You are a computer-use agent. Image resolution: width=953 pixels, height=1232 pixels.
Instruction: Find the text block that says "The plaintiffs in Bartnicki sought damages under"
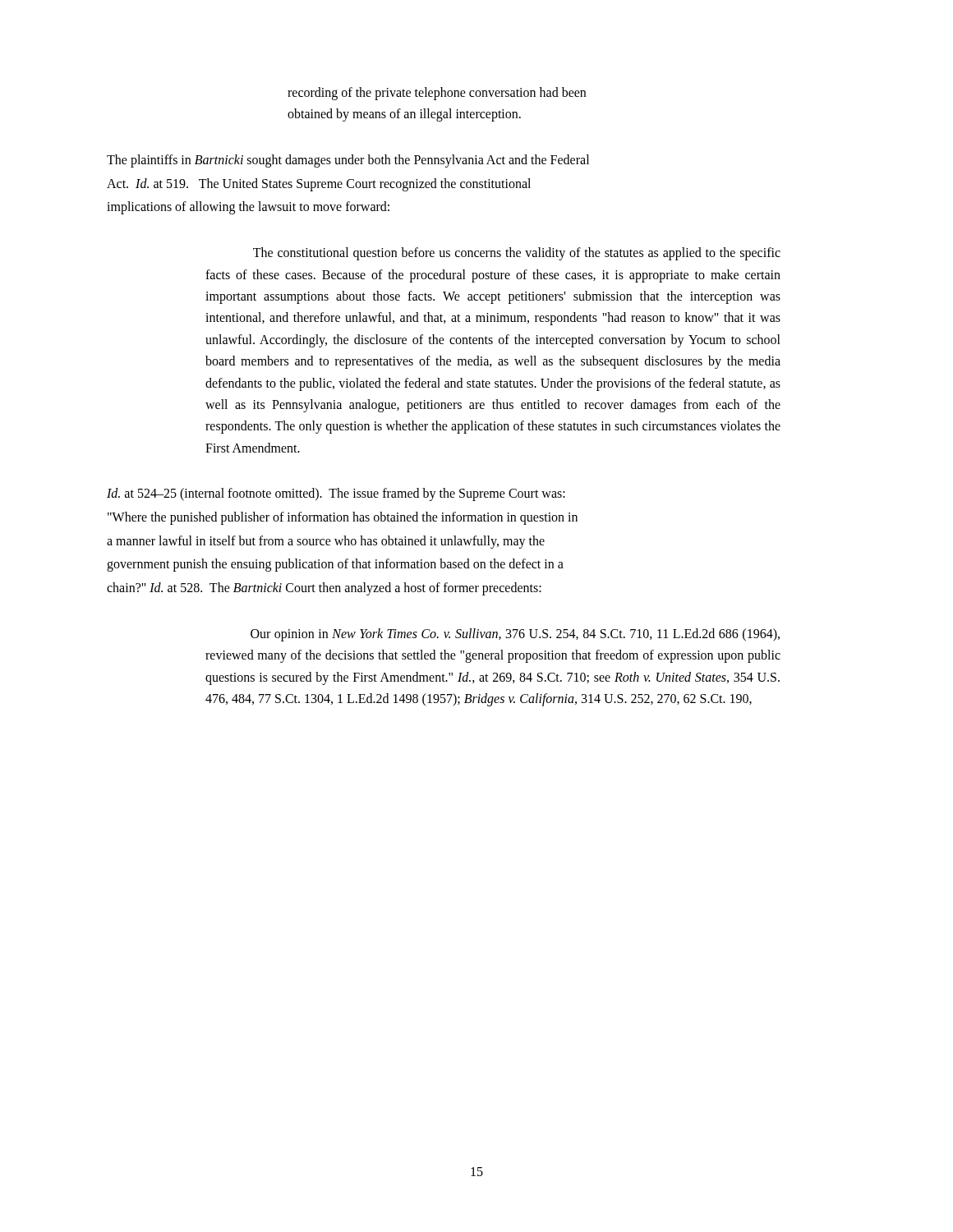[x=348, y=160]
